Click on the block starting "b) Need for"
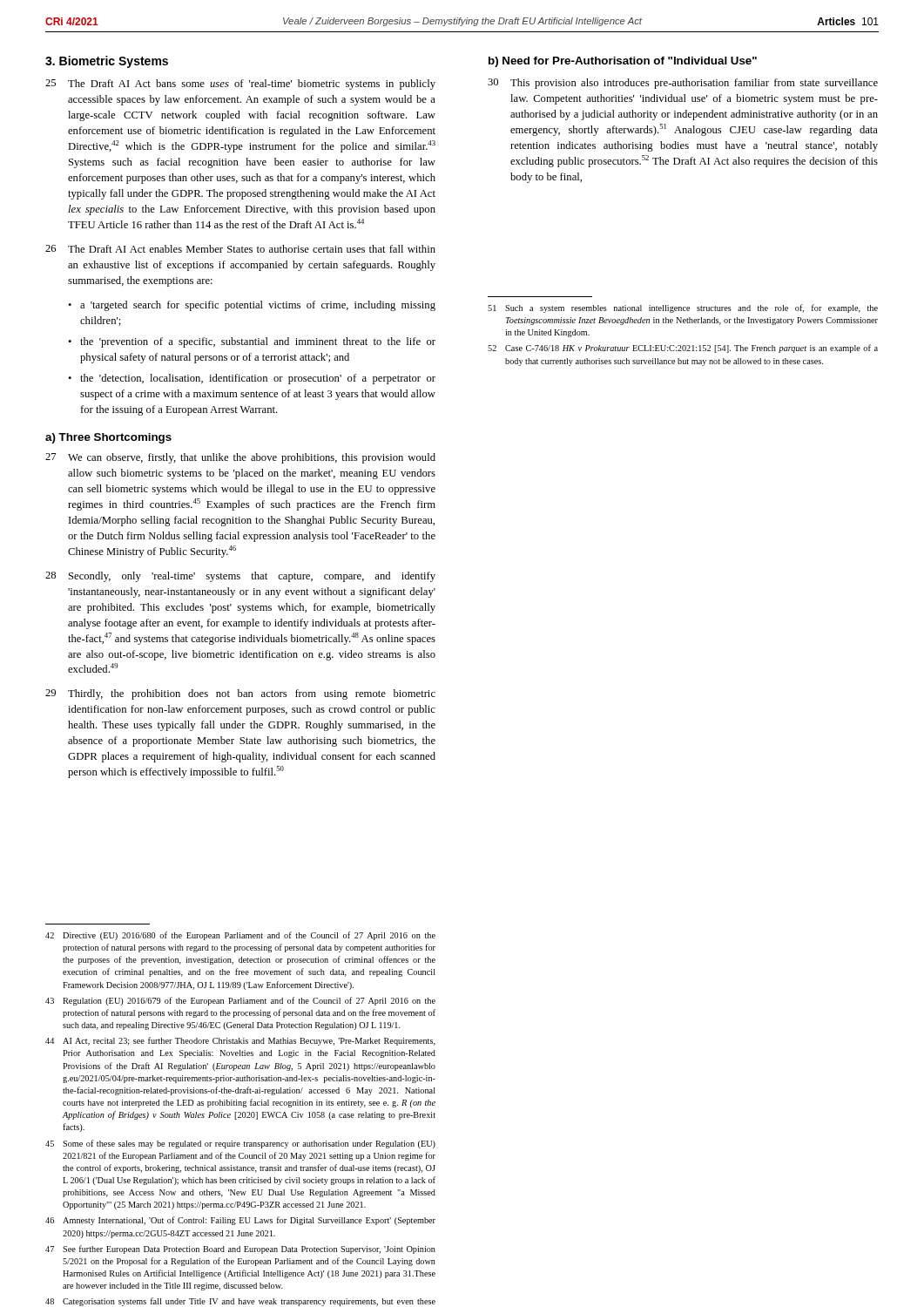This screenshot has height=1307, width=924. 622,61
